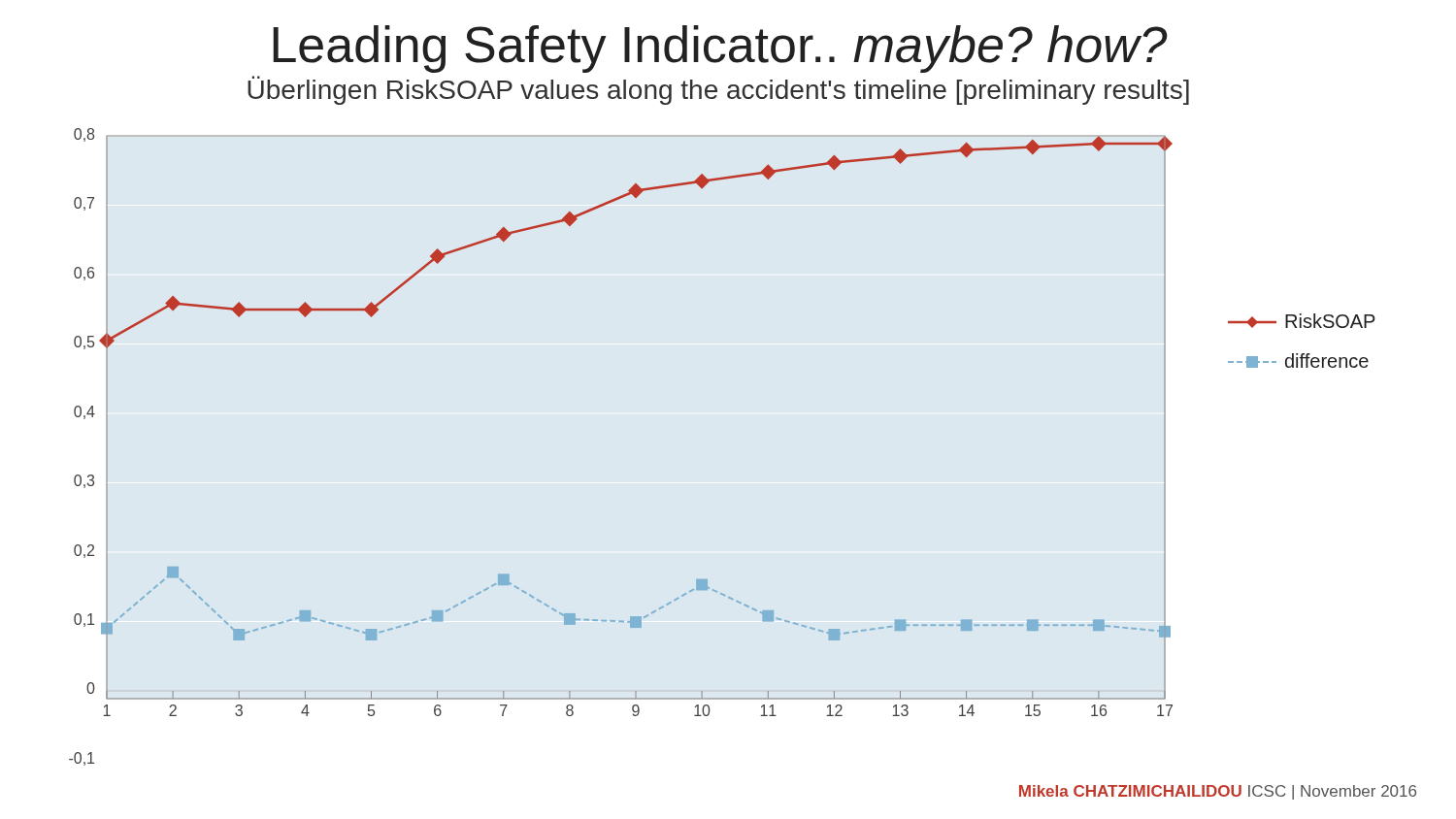The image size is (1456, 819).
Task: Click on the line chart
Action: pyautogui.click(x=621, y=451)
